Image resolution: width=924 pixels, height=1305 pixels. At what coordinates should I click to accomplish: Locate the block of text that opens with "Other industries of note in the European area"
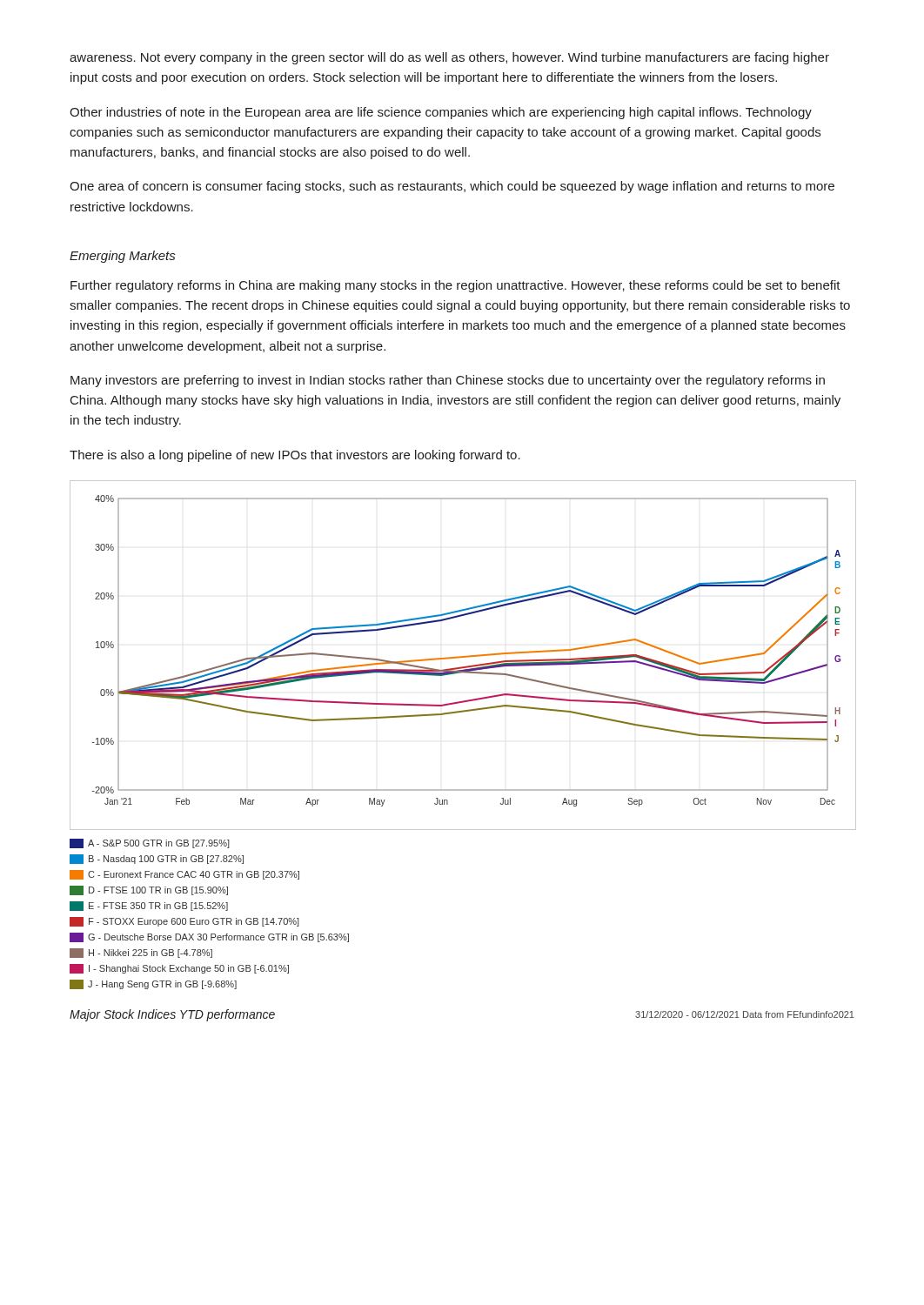coord(445,132)
